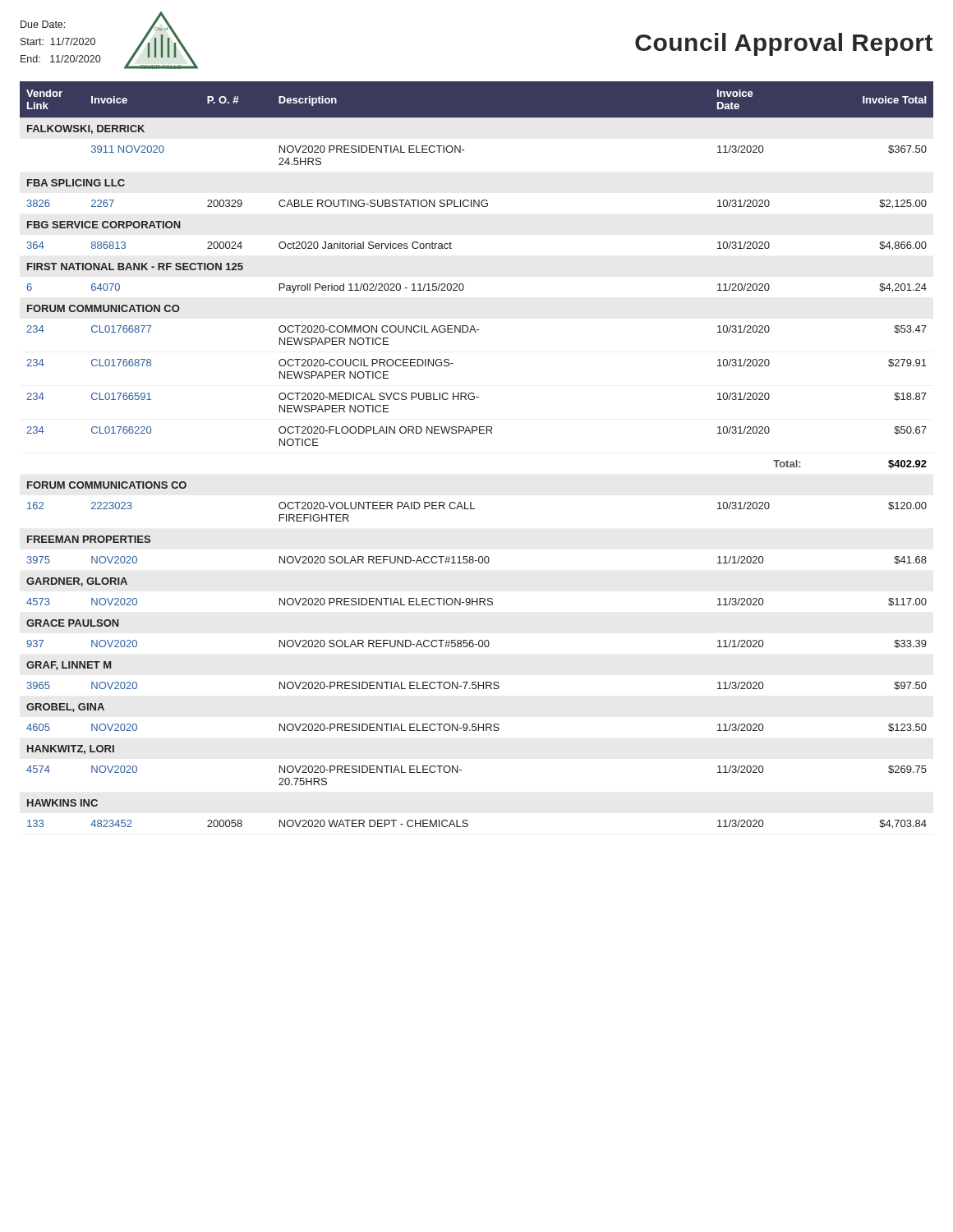Find the table that mentions "FIRST NATIONAL BANK -"
Screen dimensions: 1232x953
pos(476,458)
